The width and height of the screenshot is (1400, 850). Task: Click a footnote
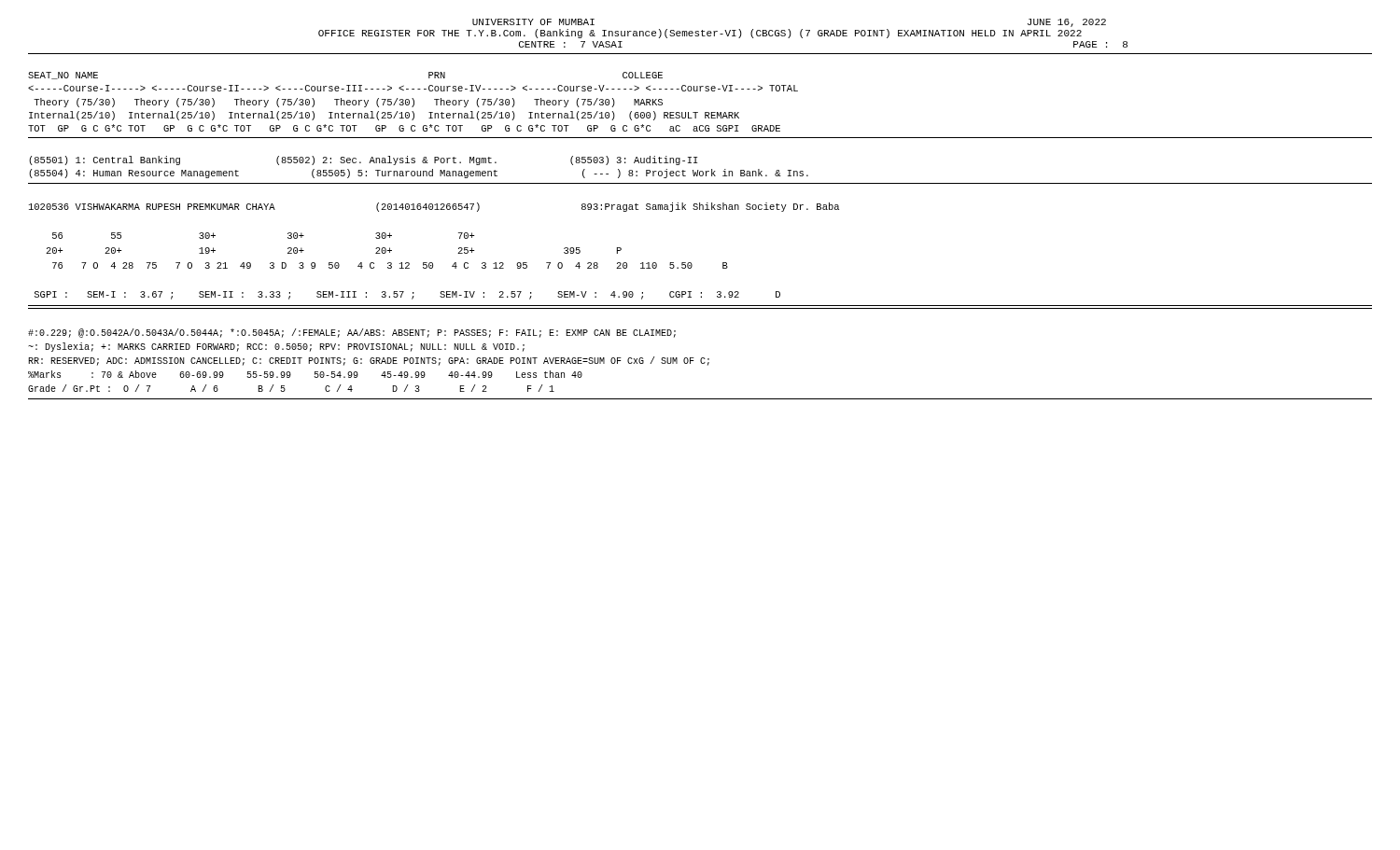370,362
